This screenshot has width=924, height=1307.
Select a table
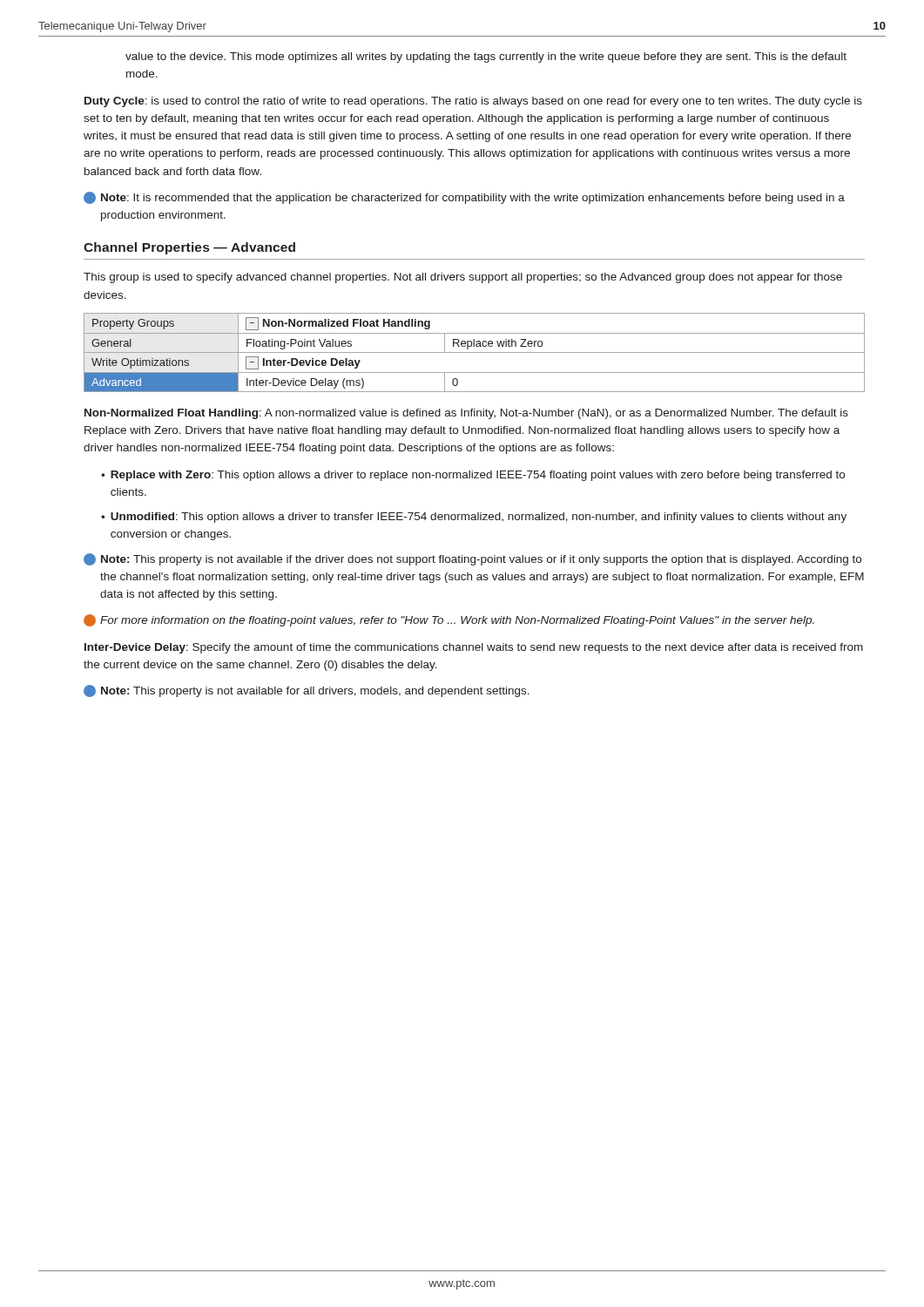click(x=474, y=352)
